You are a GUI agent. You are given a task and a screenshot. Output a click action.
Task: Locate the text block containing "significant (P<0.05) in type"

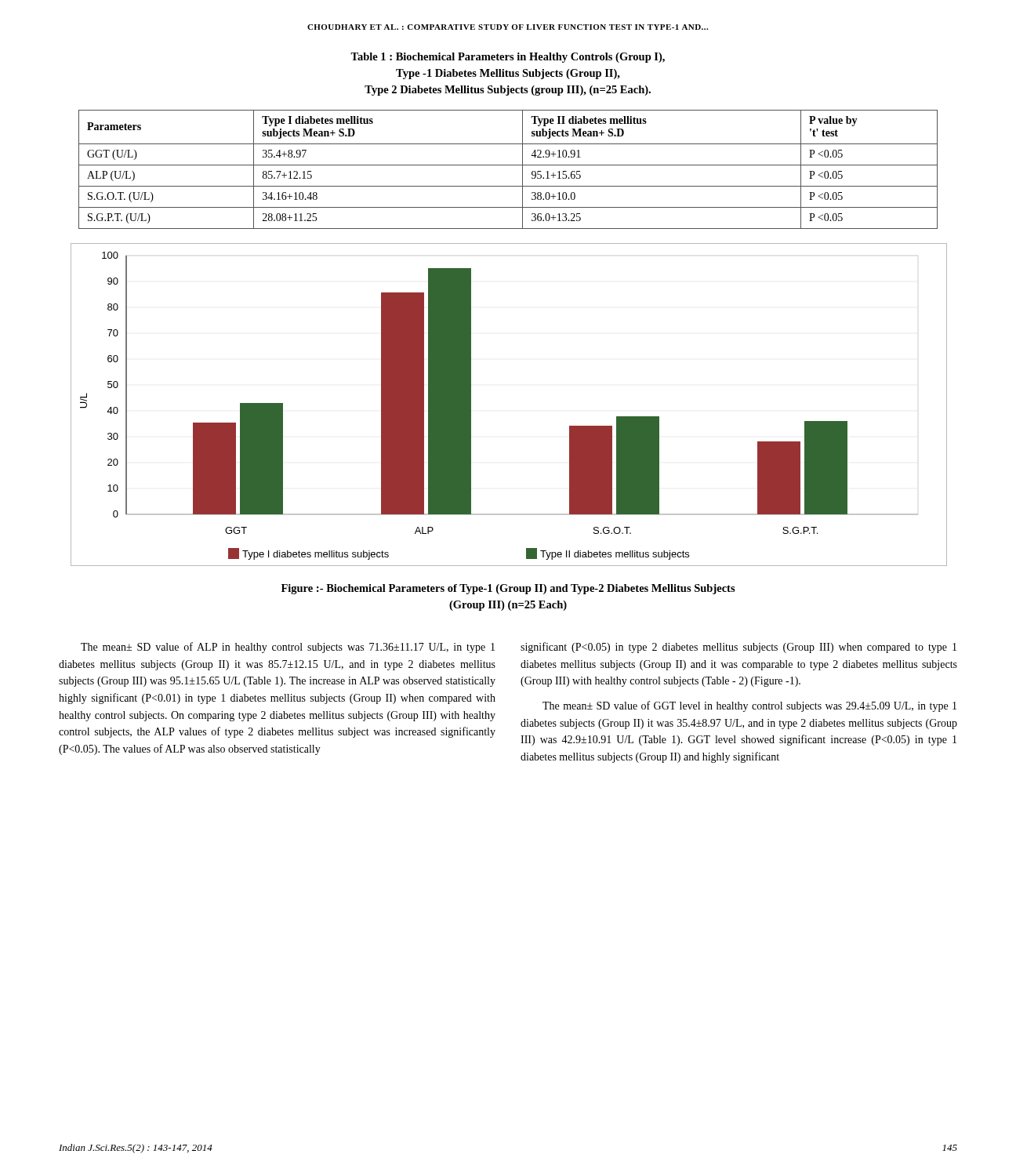pos(739,702)
